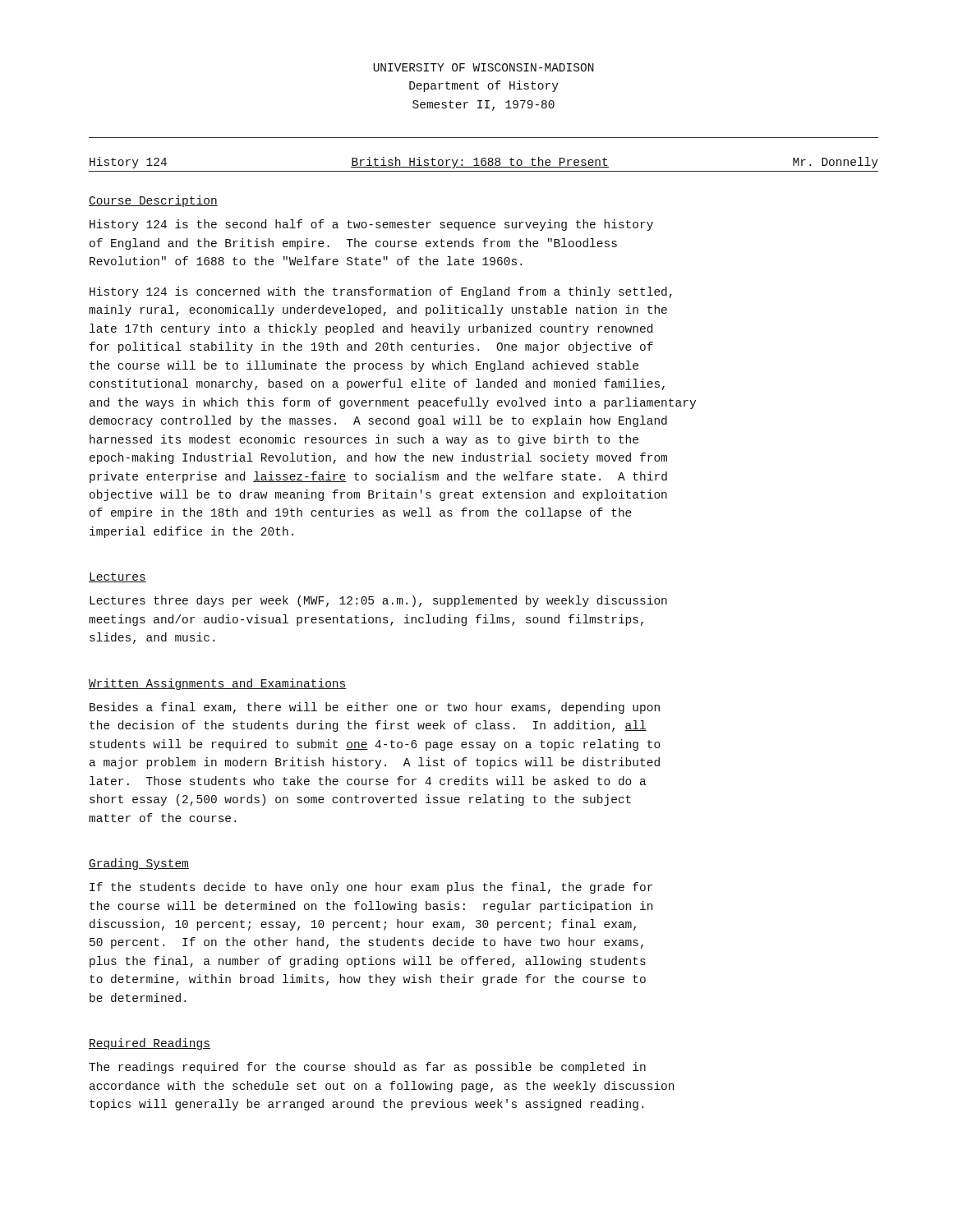Find the text block that says "History 124 is the second half"
The image size is (967, 1232).
pyautogui.click(x=371, y=244)
